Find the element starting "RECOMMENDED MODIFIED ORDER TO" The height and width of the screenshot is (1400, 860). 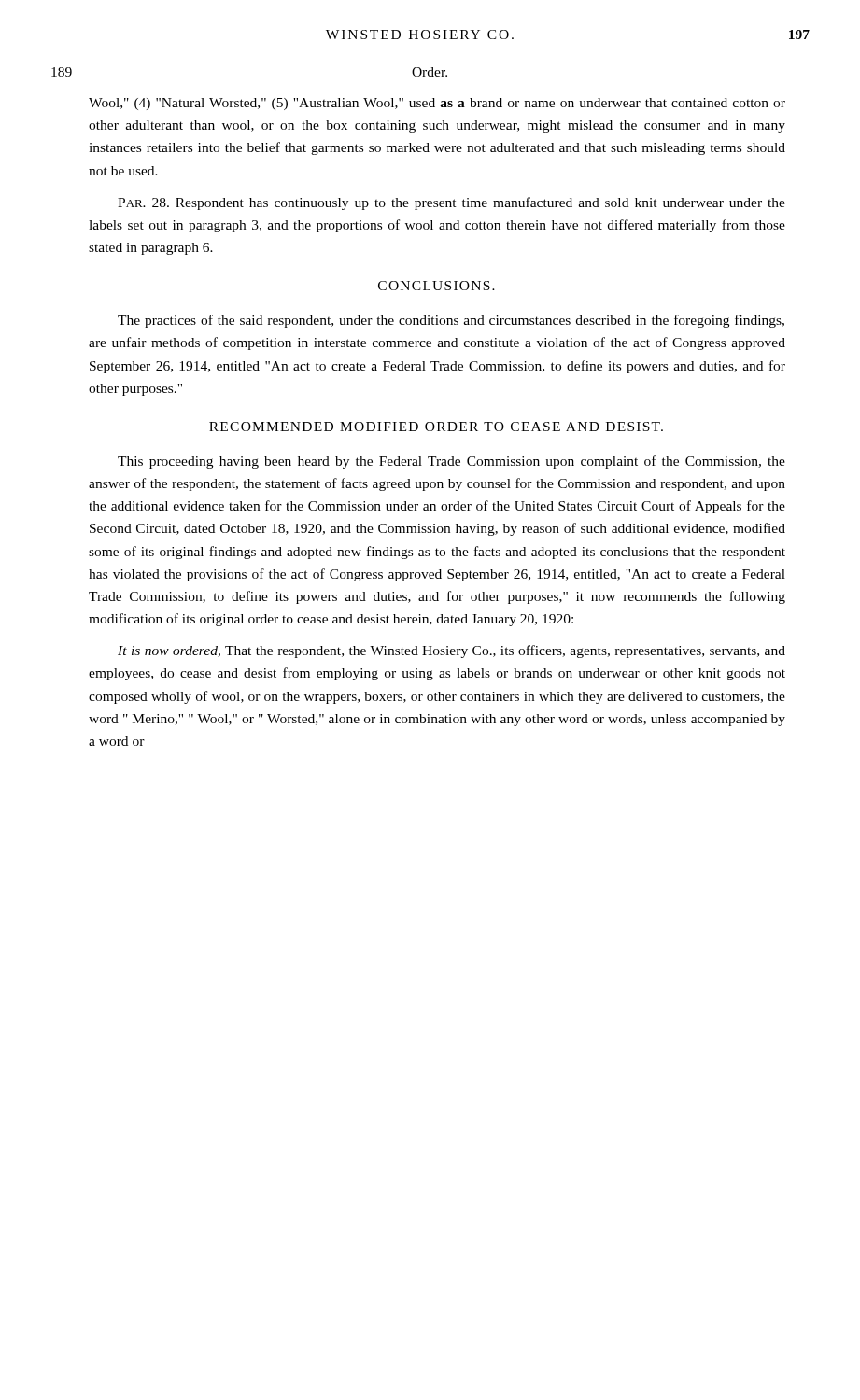tap(437, 426)
